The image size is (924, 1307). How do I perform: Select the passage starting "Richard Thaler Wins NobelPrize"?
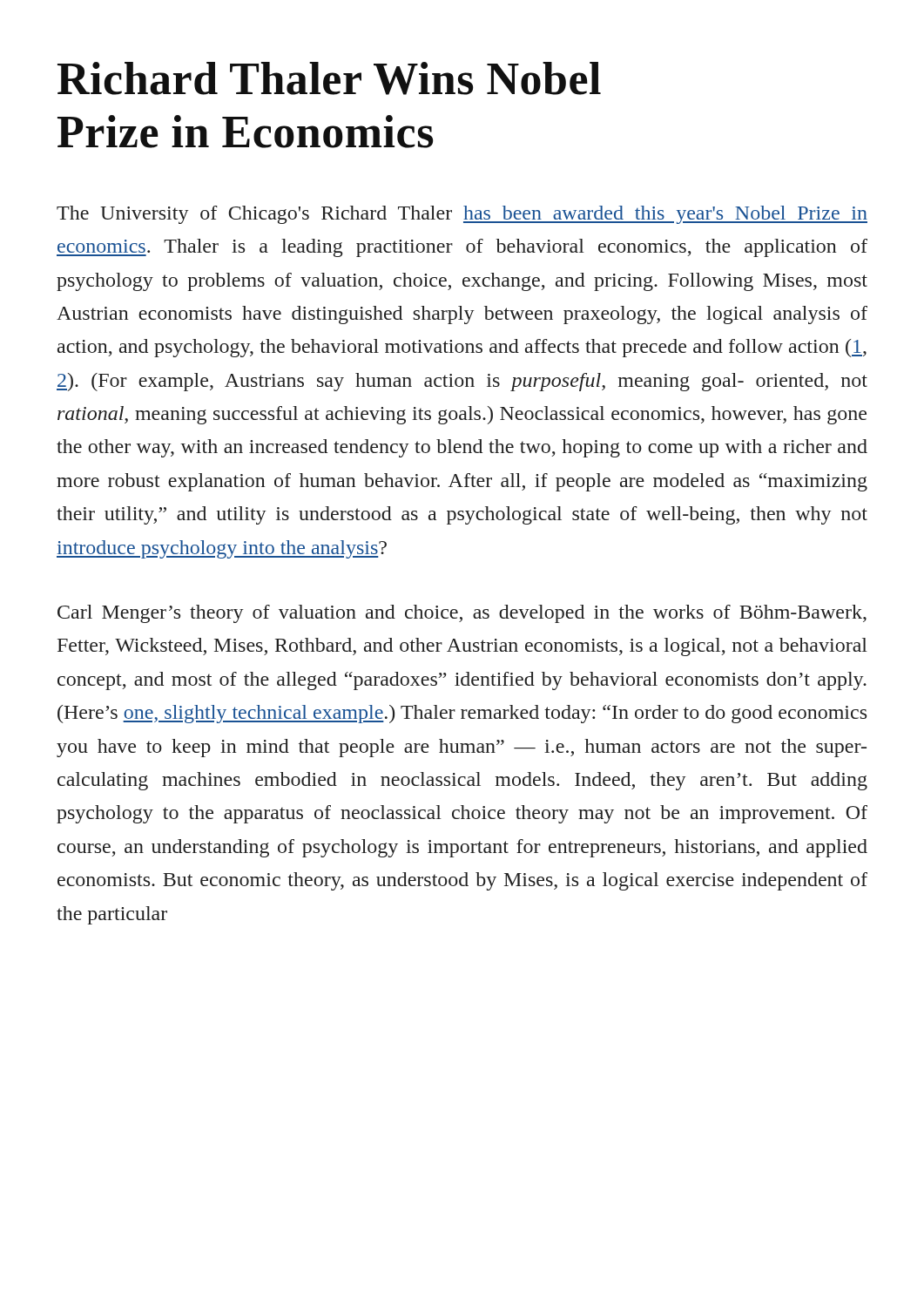coord(329,106)
